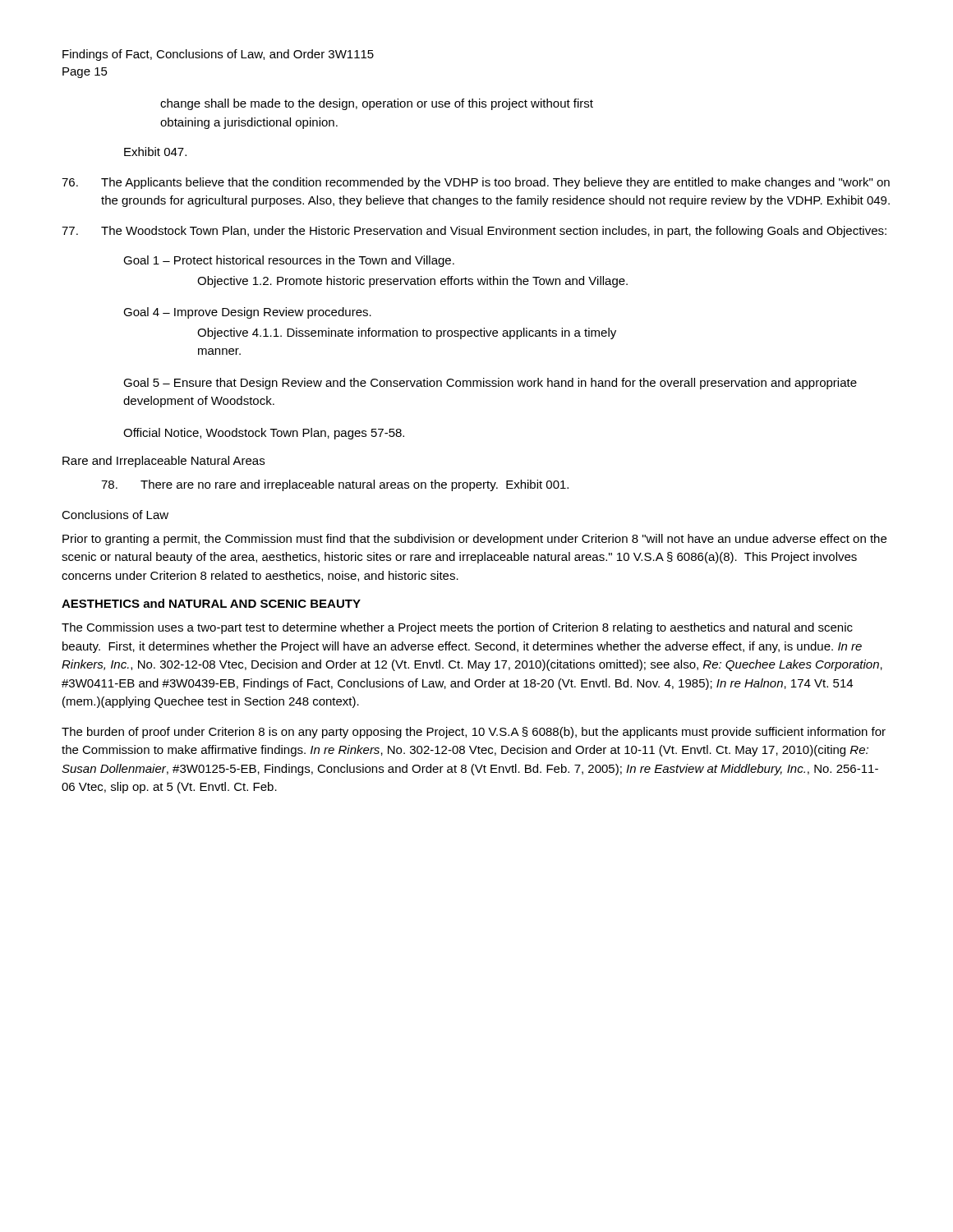Locate the block of text that opens with "Official Notice, Woodstock"
Screen dimensions: 1232x953
point(264,432)
